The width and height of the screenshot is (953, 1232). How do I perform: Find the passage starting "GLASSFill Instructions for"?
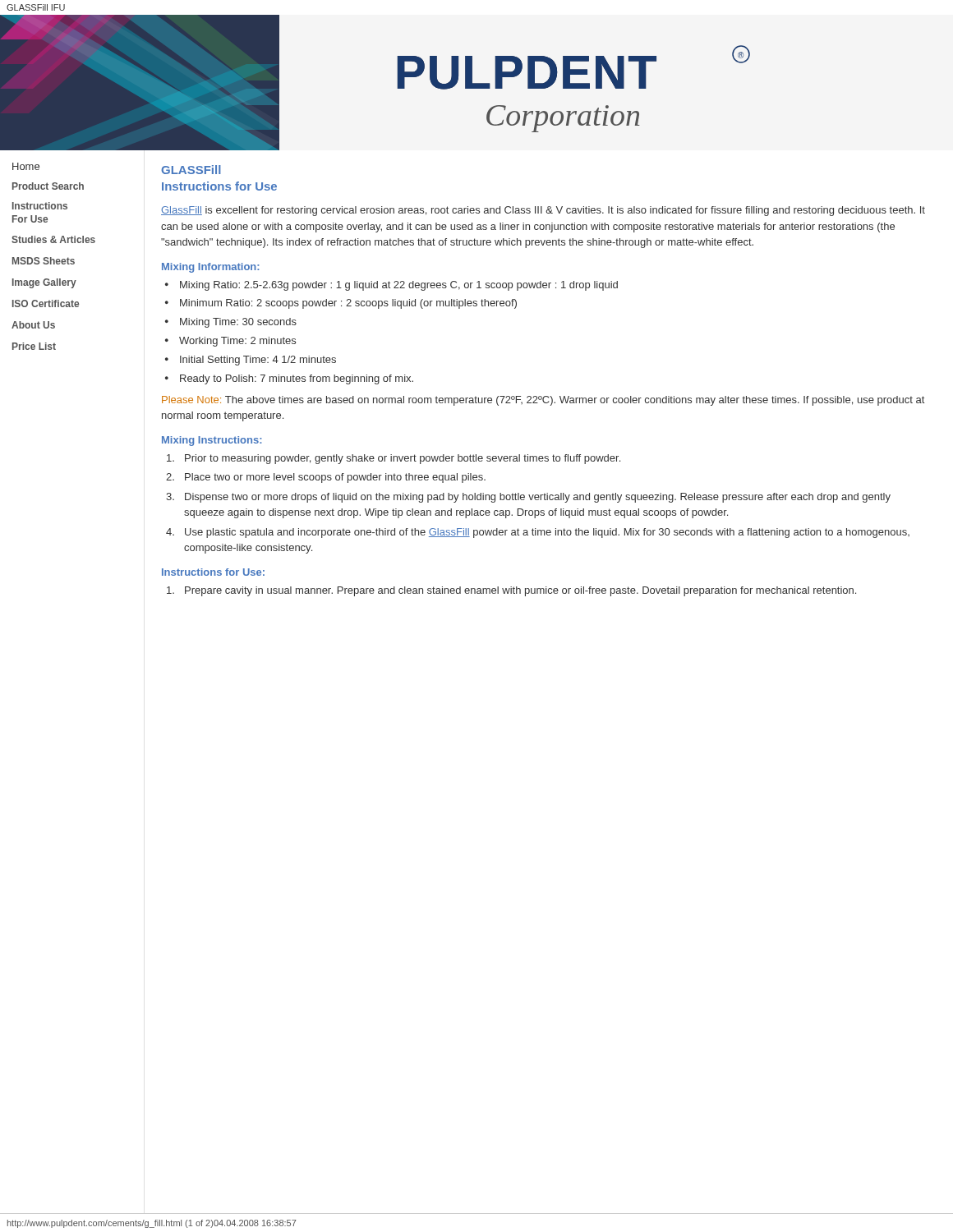(219, 178)
